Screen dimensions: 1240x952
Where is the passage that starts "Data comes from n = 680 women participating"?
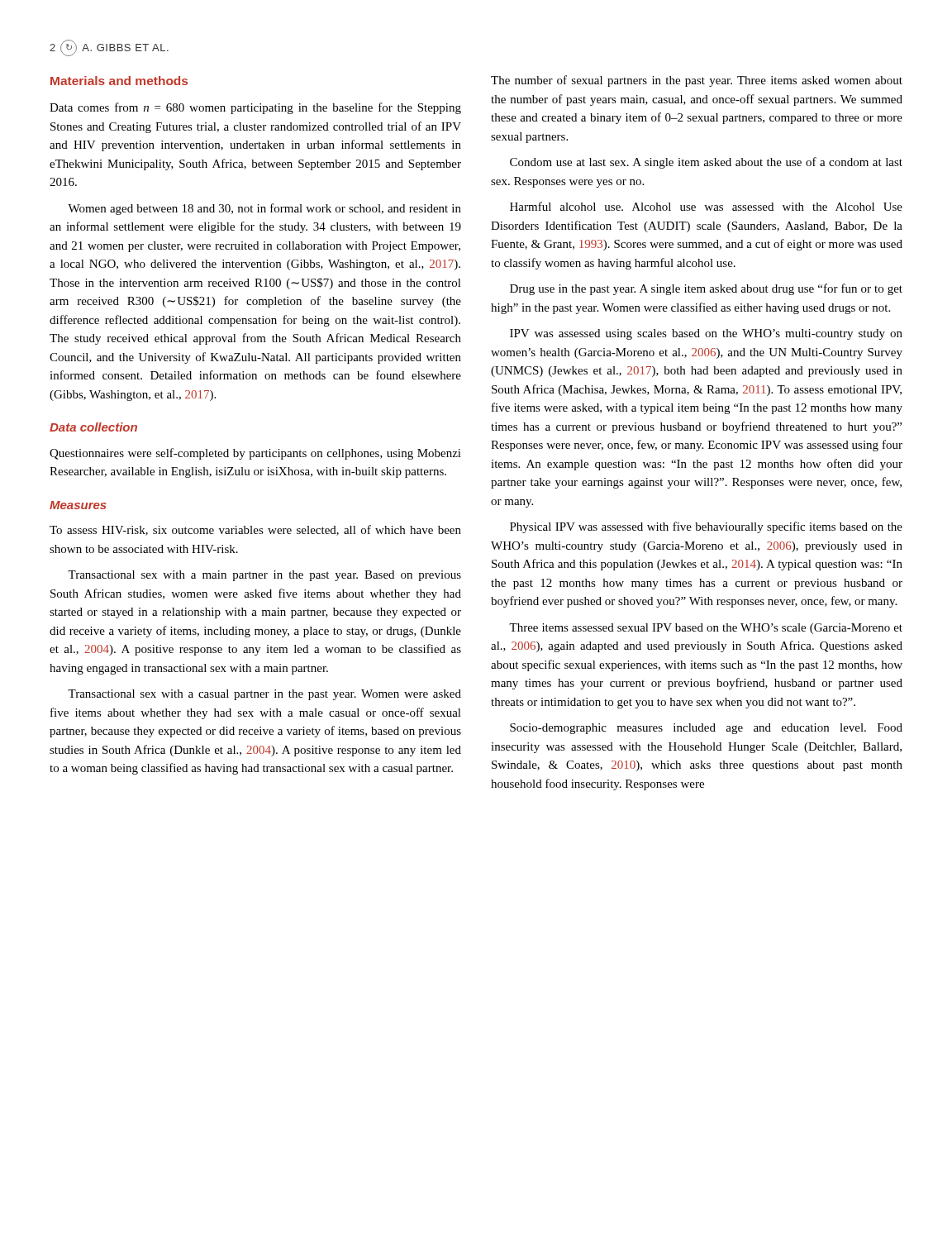pos(255,251)
